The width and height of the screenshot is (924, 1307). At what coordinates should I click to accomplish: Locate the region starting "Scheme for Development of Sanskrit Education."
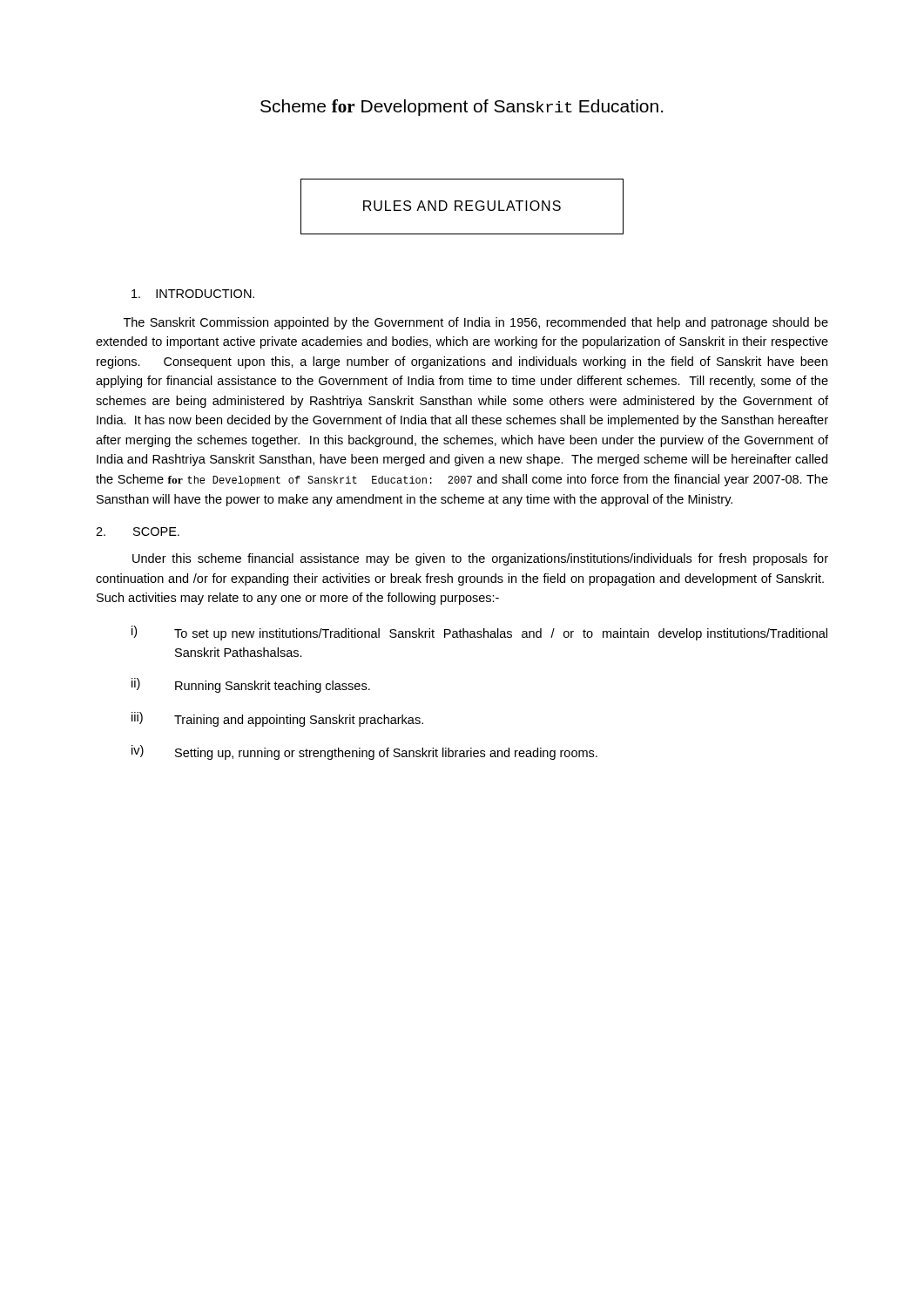462,107
